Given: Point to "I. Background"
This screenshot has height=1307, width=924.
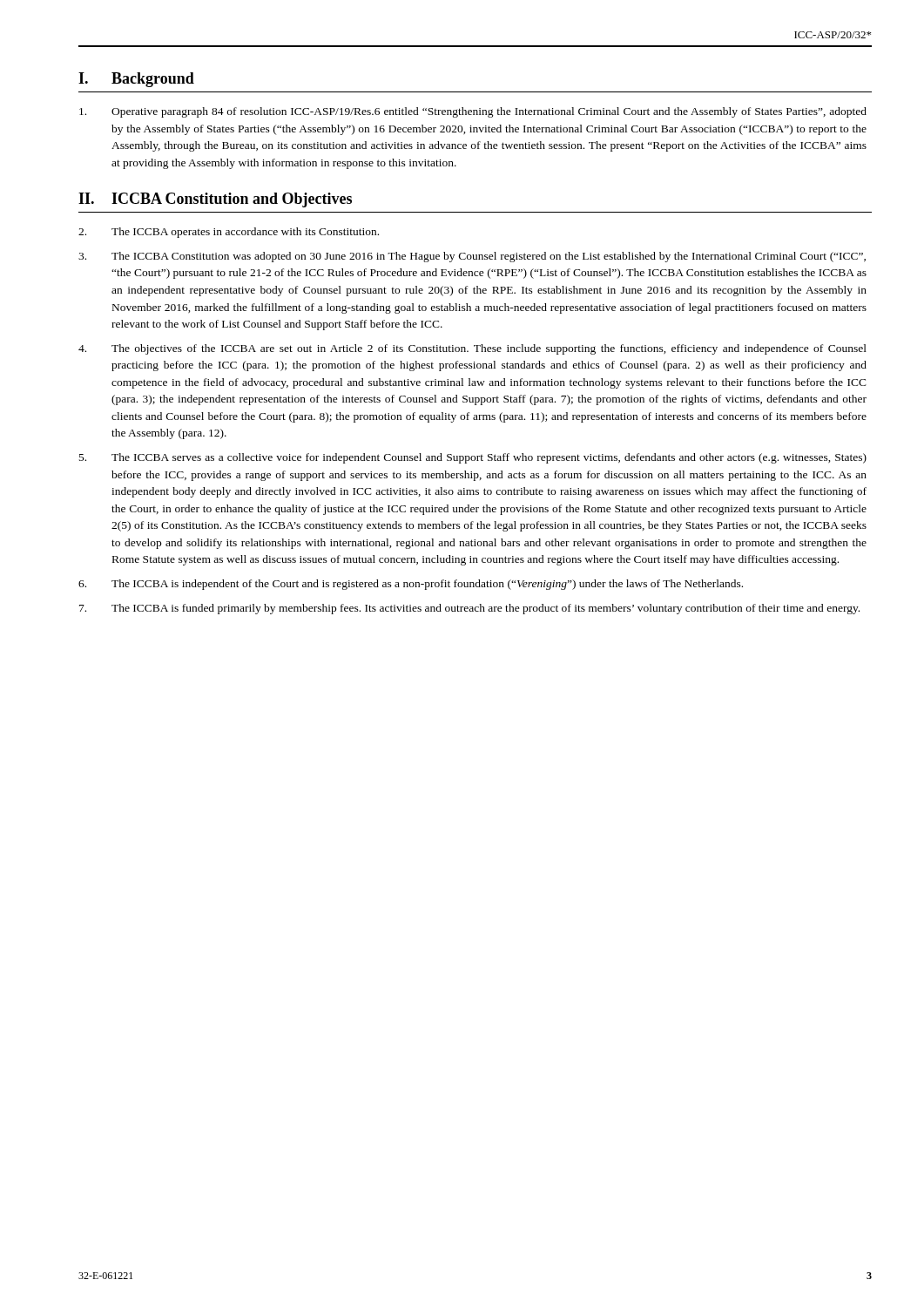Looking at the screenshot, I should coord(136,79).
